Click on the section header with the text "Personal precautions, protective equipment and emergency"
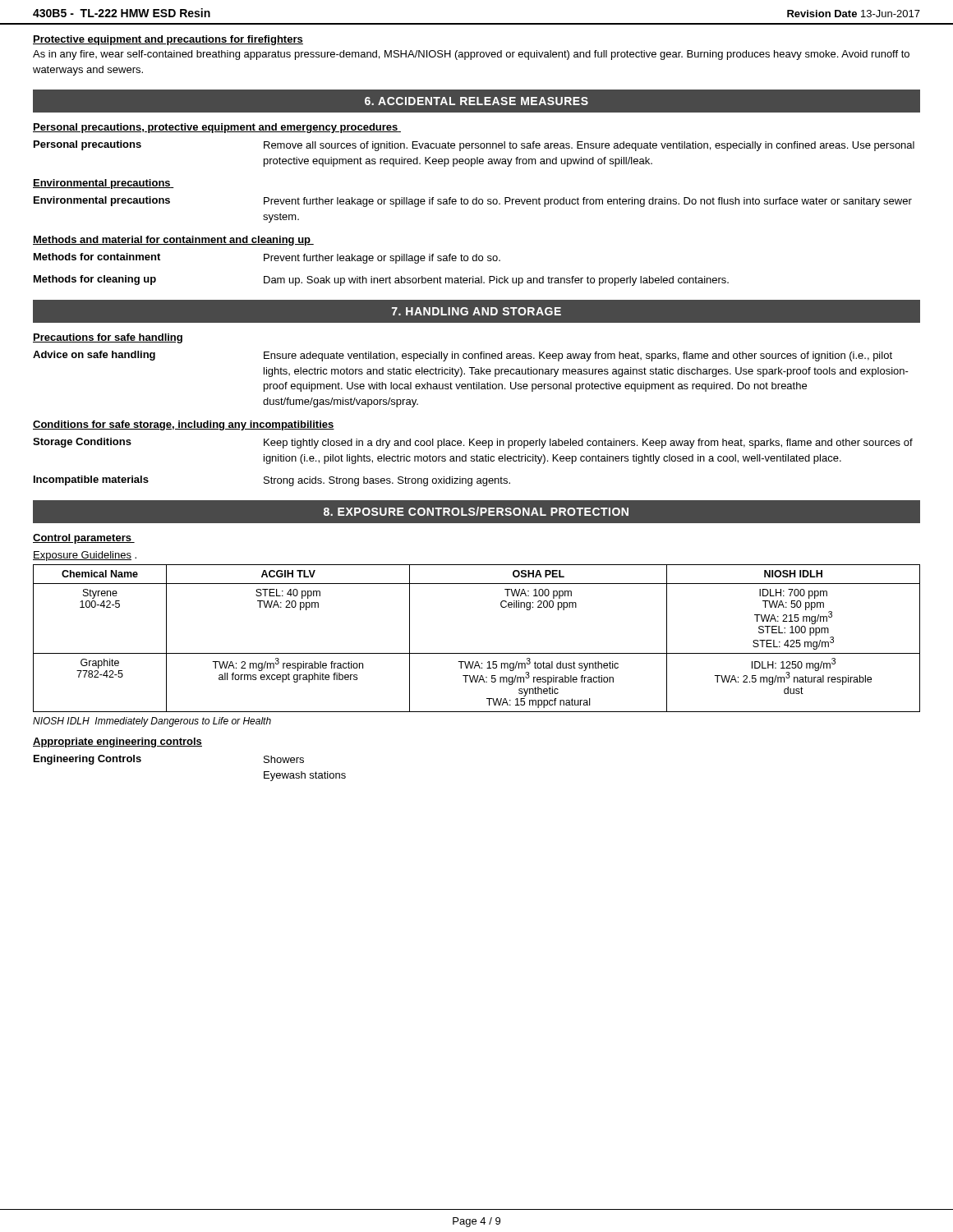Image resolution: width=953 pixels, height=1232 pixels. 217,127
